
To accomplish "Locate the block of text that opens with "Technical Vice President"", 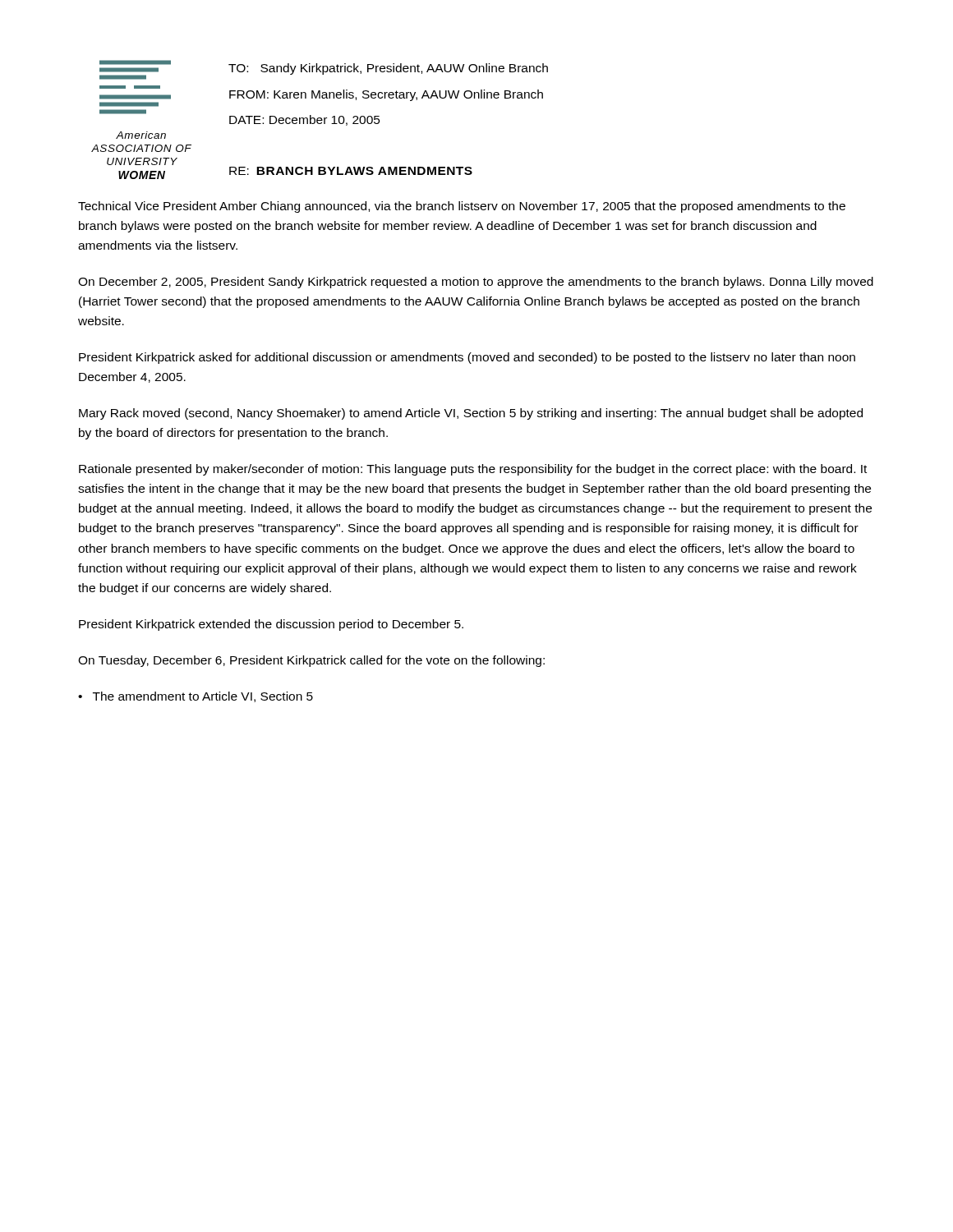I will pos(462,226).
